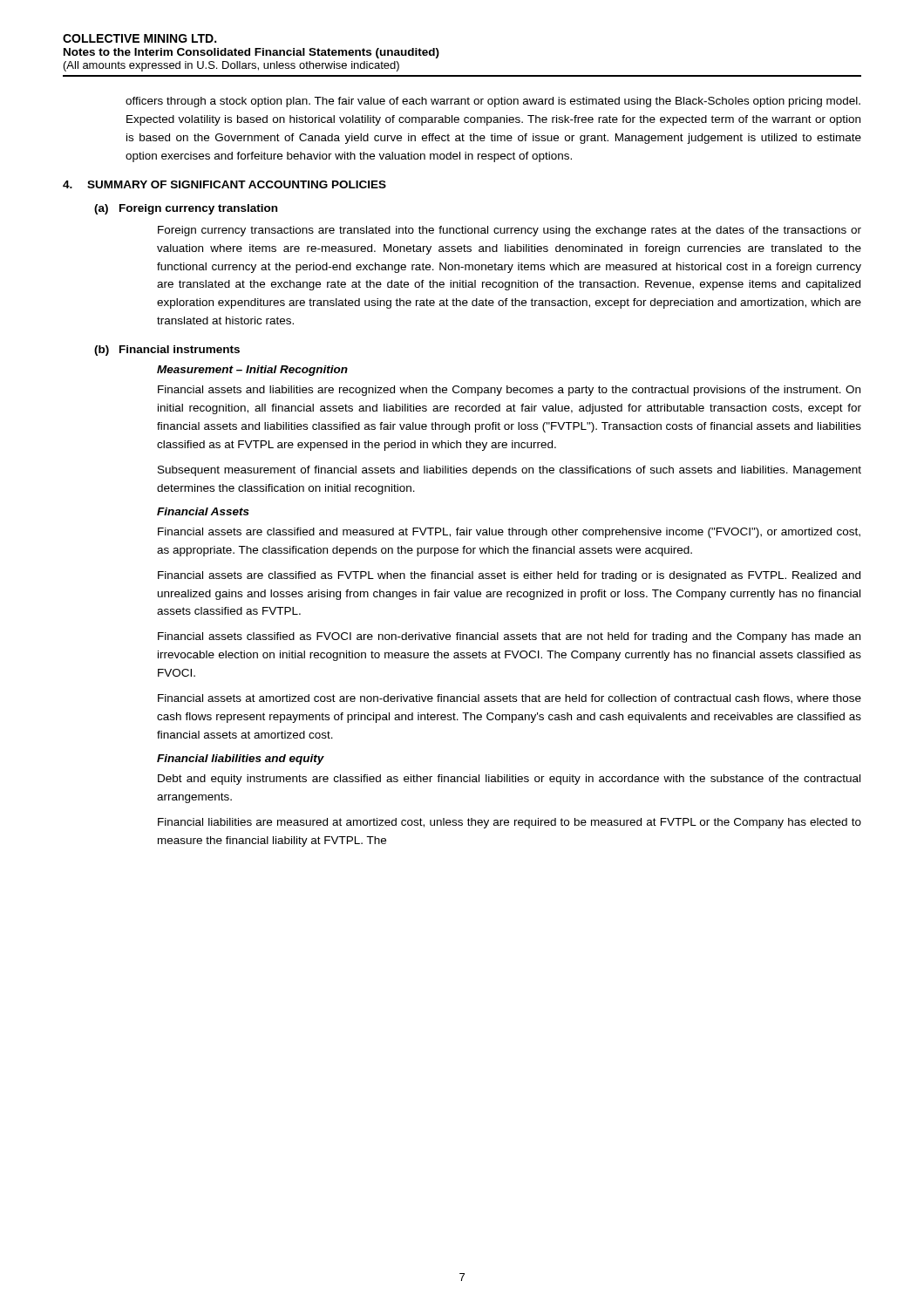Where is the passage that starts "officers through a stock"?
924x1308 pixels.
pos(493,129)
